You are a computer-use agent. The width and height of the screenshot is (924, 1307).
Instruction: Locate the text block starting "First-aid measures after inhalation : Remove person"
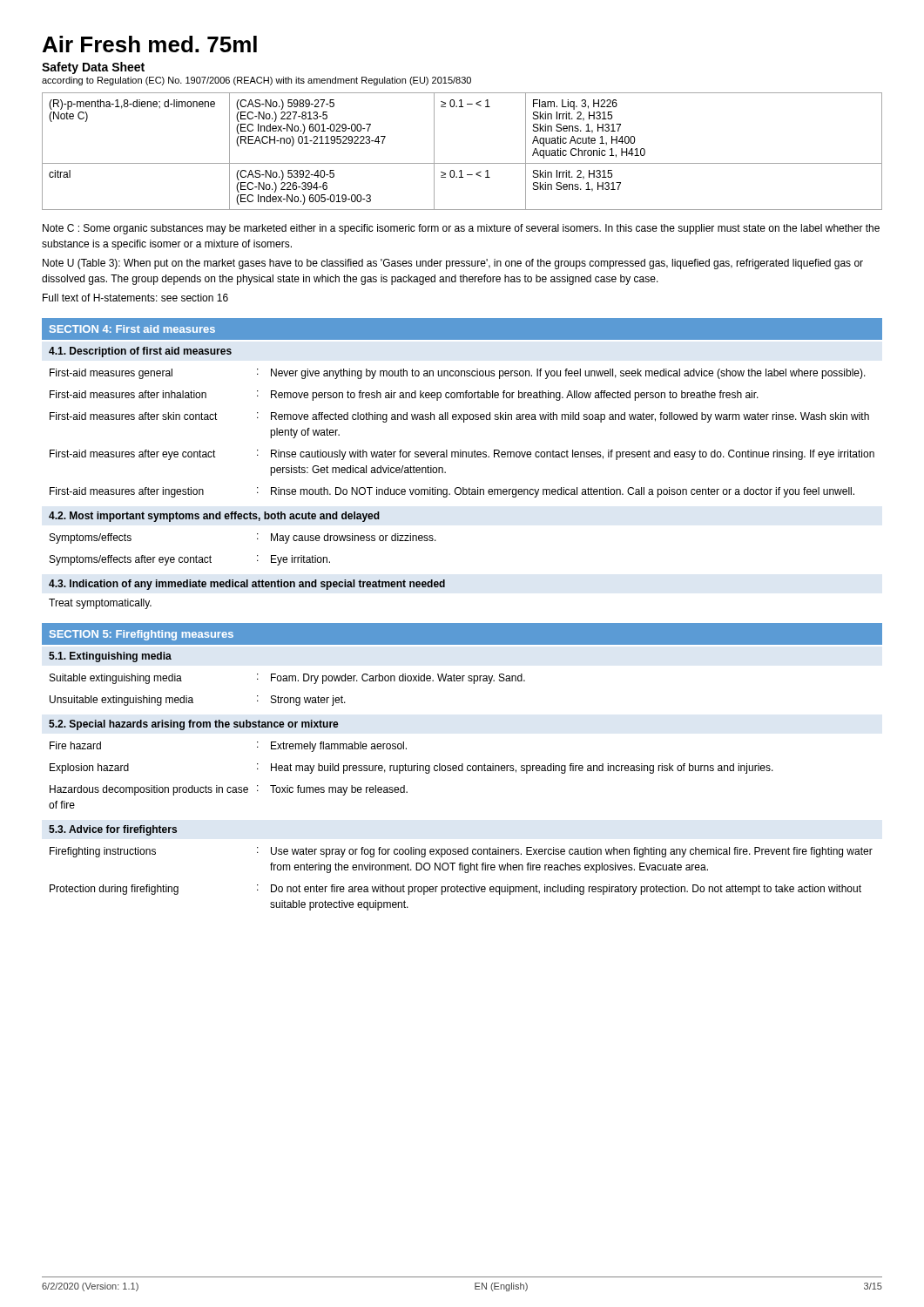(462, 395)
